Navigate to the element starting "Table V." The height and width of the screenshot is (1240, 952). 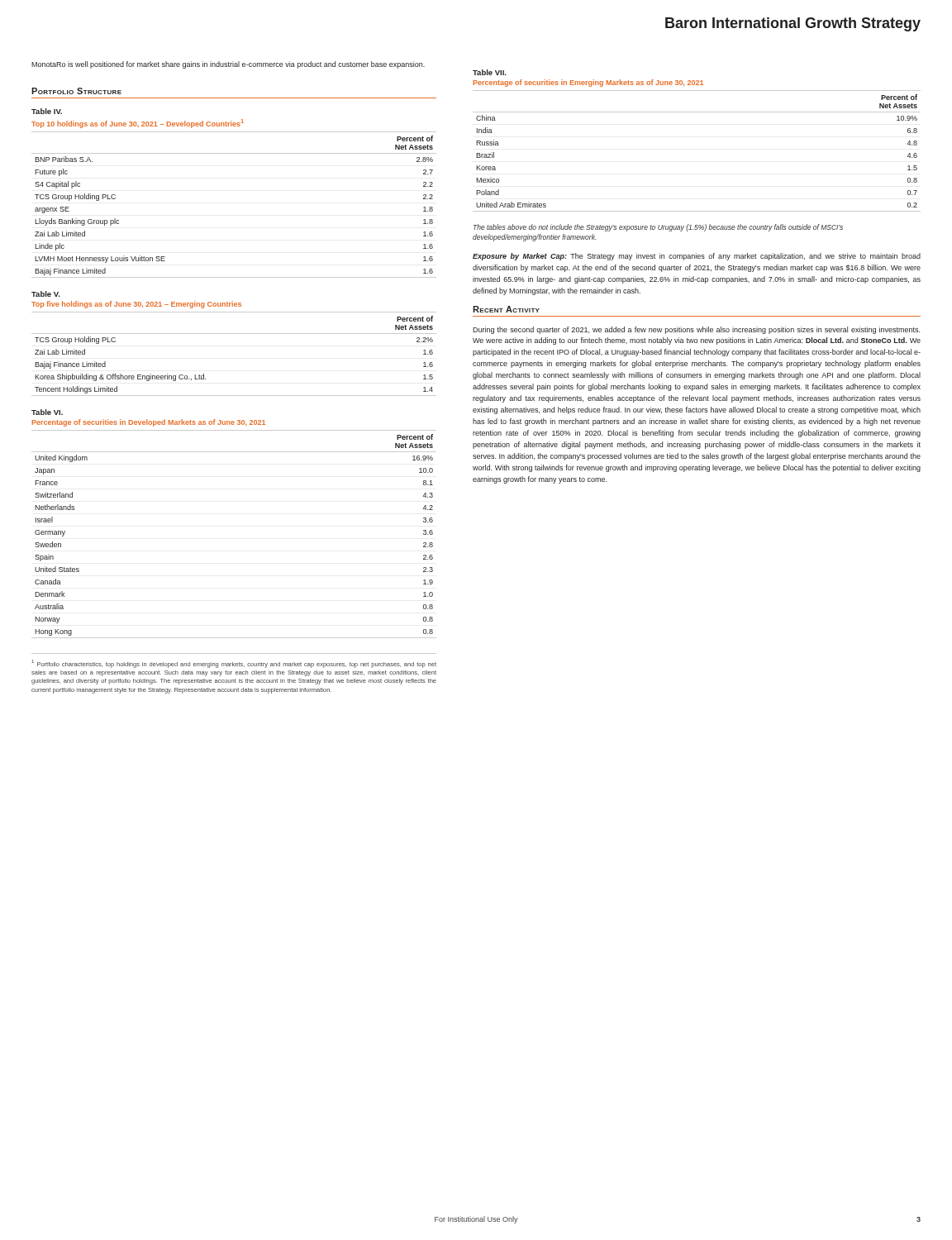pyautogui.click(x=46, y=293)
